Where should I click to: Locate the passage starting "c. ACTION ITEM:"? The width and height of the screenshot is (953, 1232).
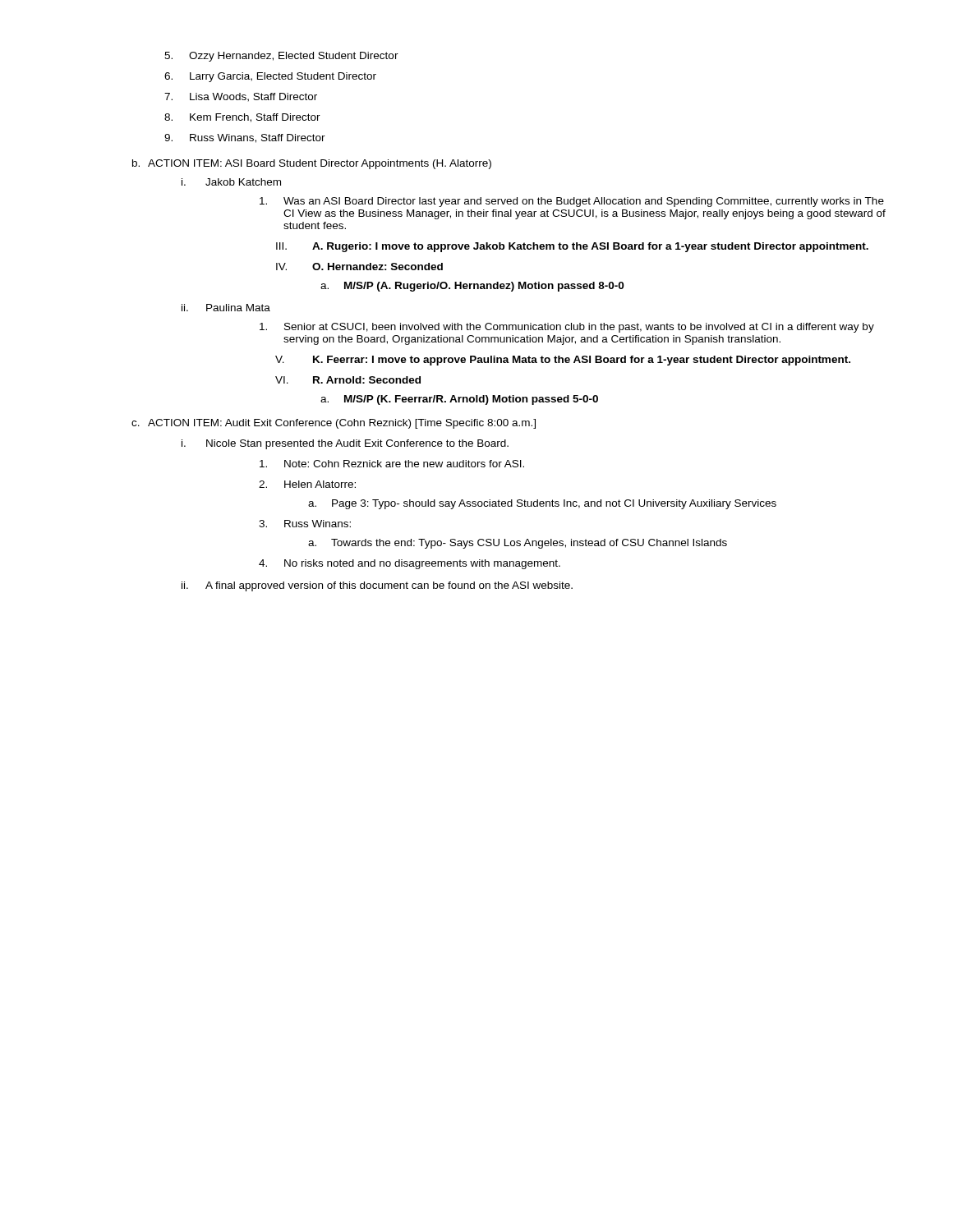(x=509, y=423)
